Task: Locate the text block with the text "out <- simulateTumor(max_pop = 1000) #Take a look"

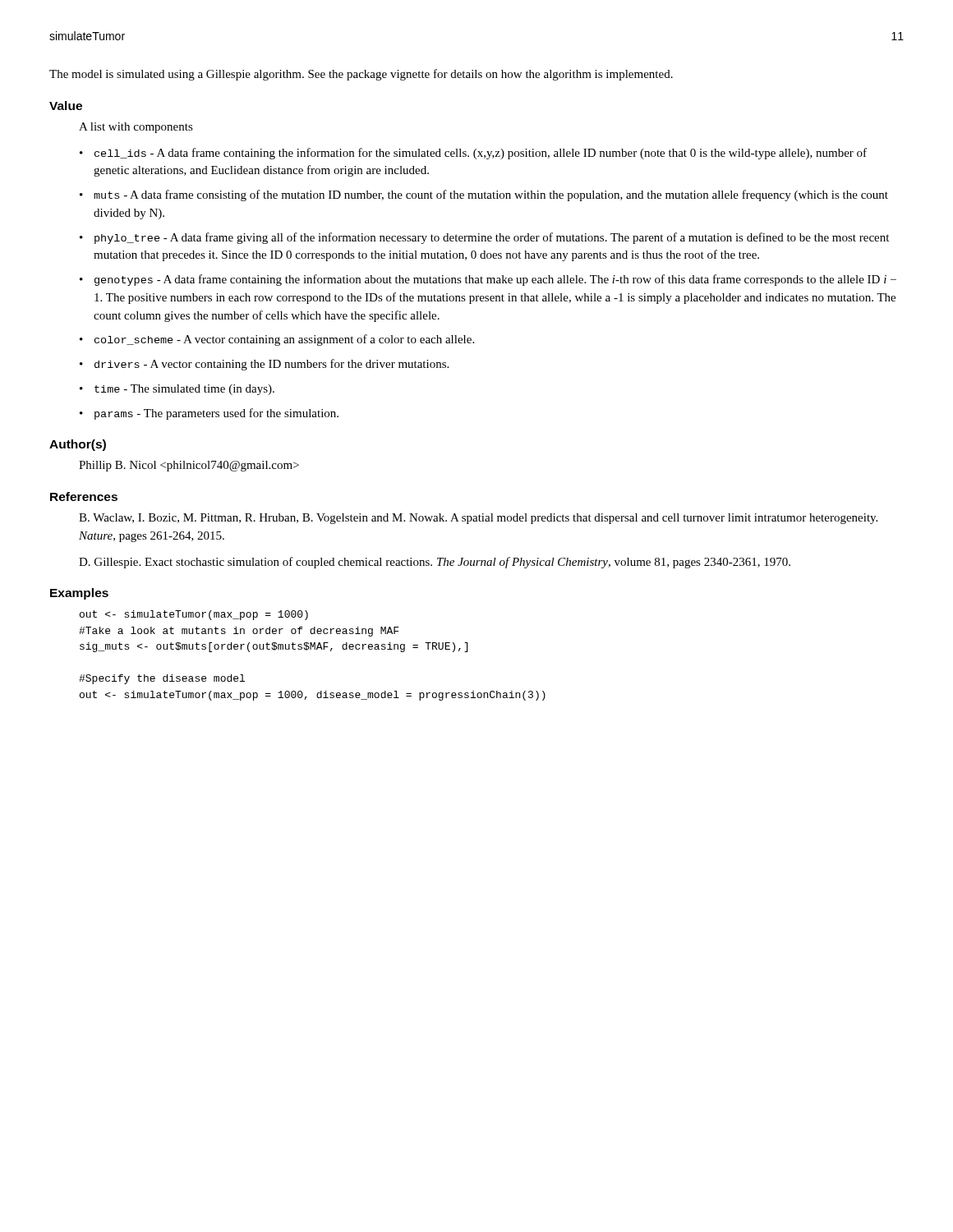Action: (194, 615)
